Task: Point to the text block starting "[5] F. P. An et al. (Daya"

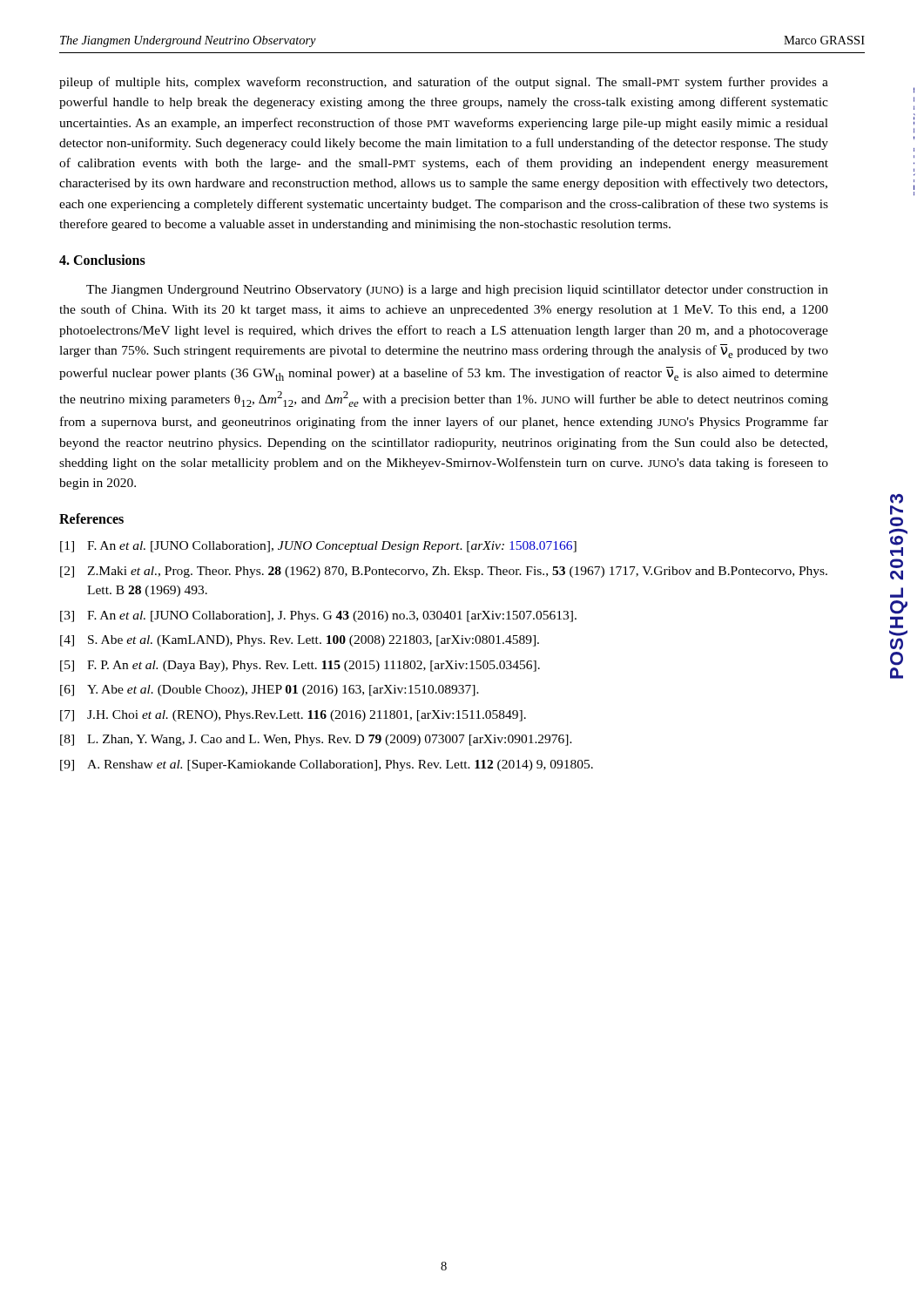Action: (x=444, y=665)
